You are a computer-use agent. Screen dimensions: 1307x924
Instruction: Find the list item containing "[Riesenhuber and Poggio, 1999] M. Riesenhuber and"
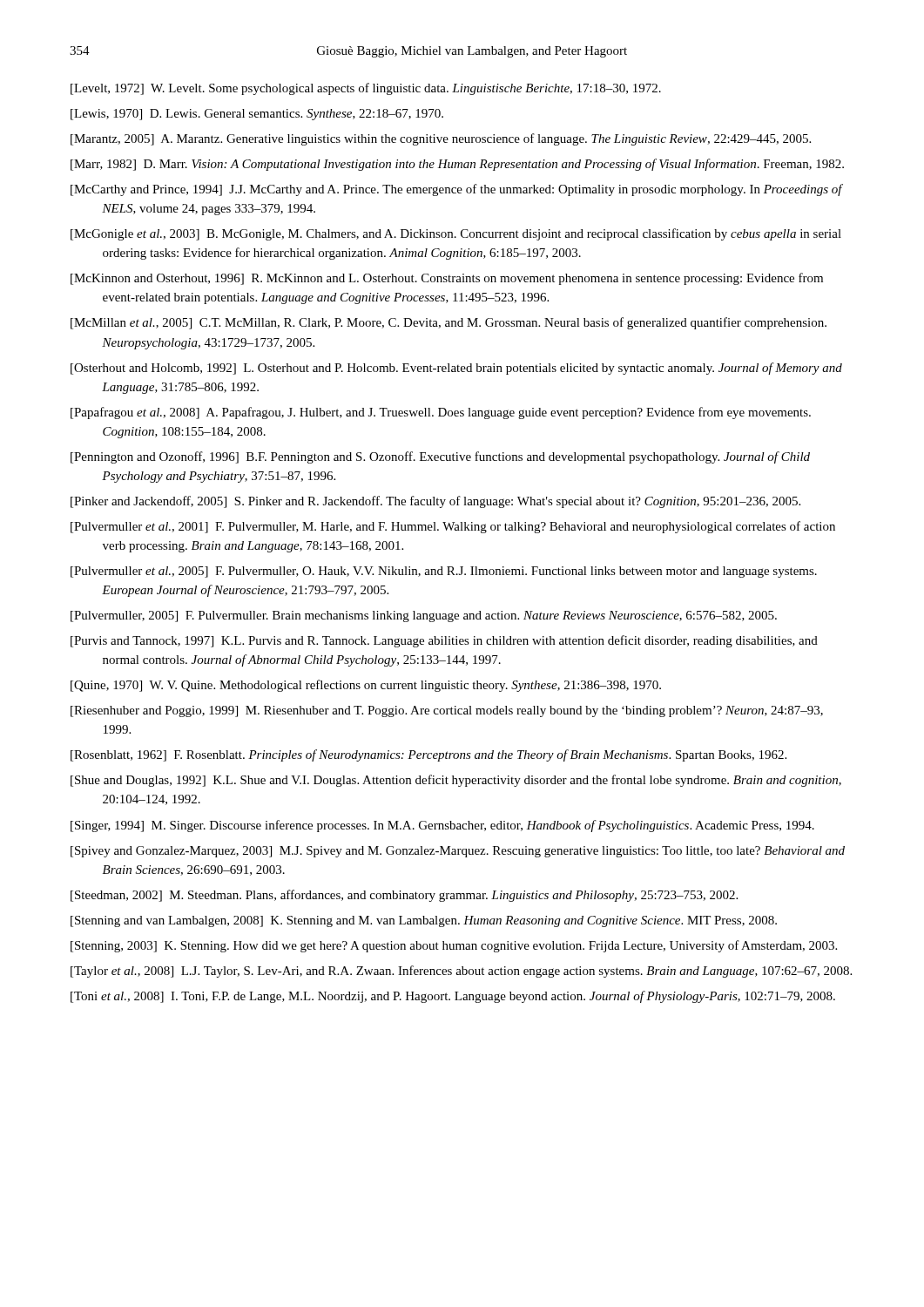point(447,720)
